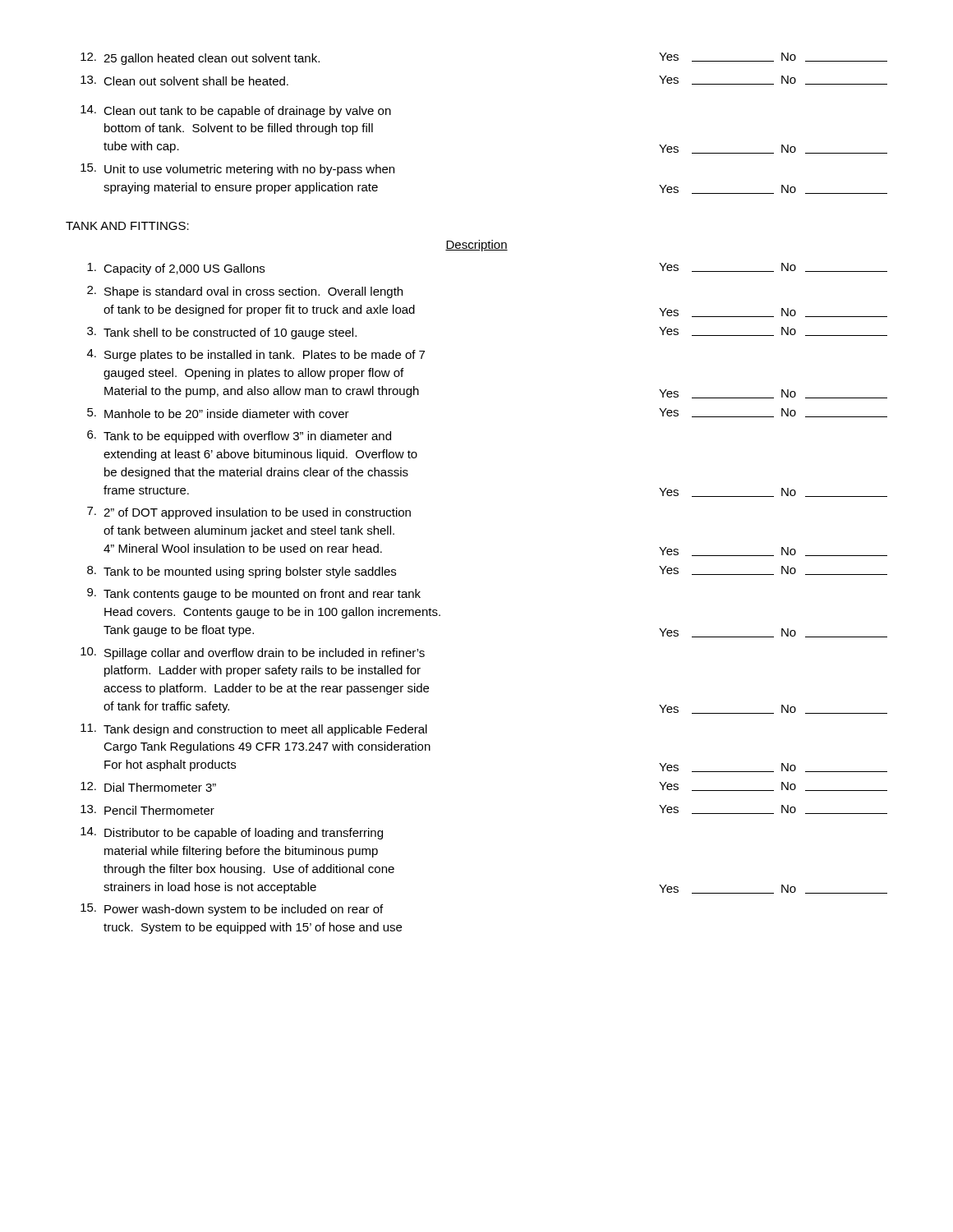
Task: Locate the block of text that opens with "3. Tank shell to be"
Action: coord(224,333)
